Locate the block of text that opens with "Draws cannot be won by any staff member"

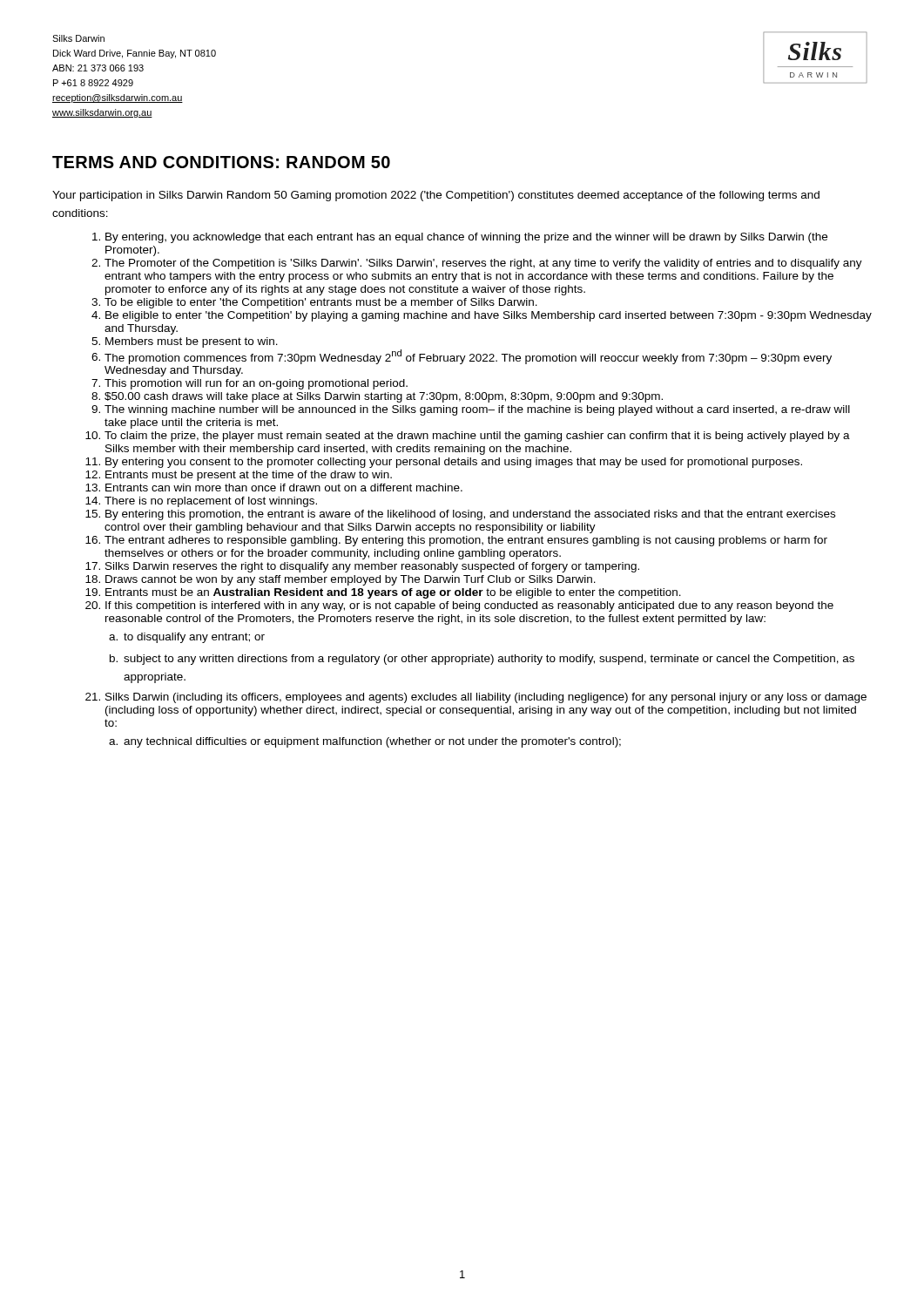[488, 579]
